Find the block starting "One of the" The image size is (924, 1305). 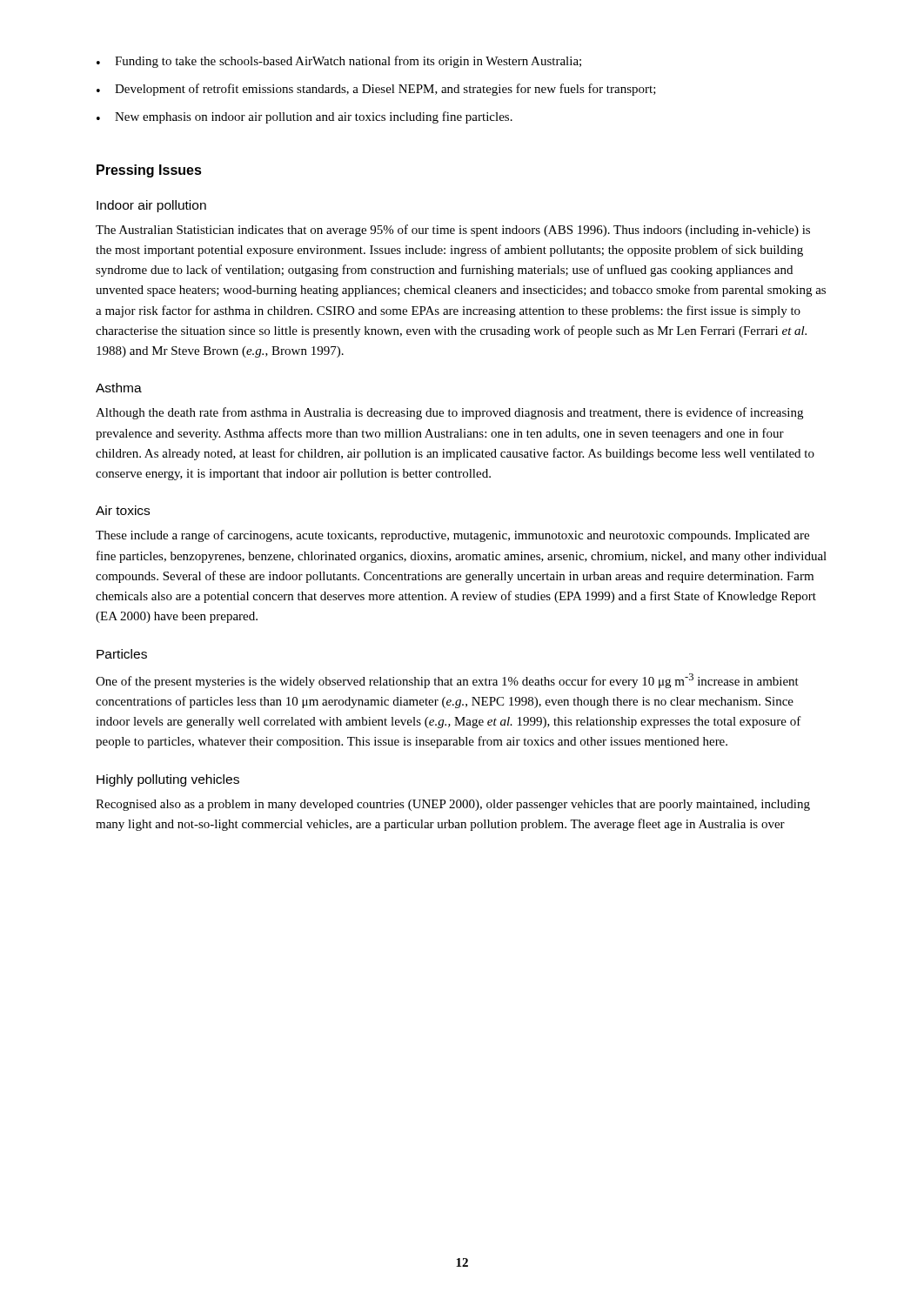pos(448,709)
